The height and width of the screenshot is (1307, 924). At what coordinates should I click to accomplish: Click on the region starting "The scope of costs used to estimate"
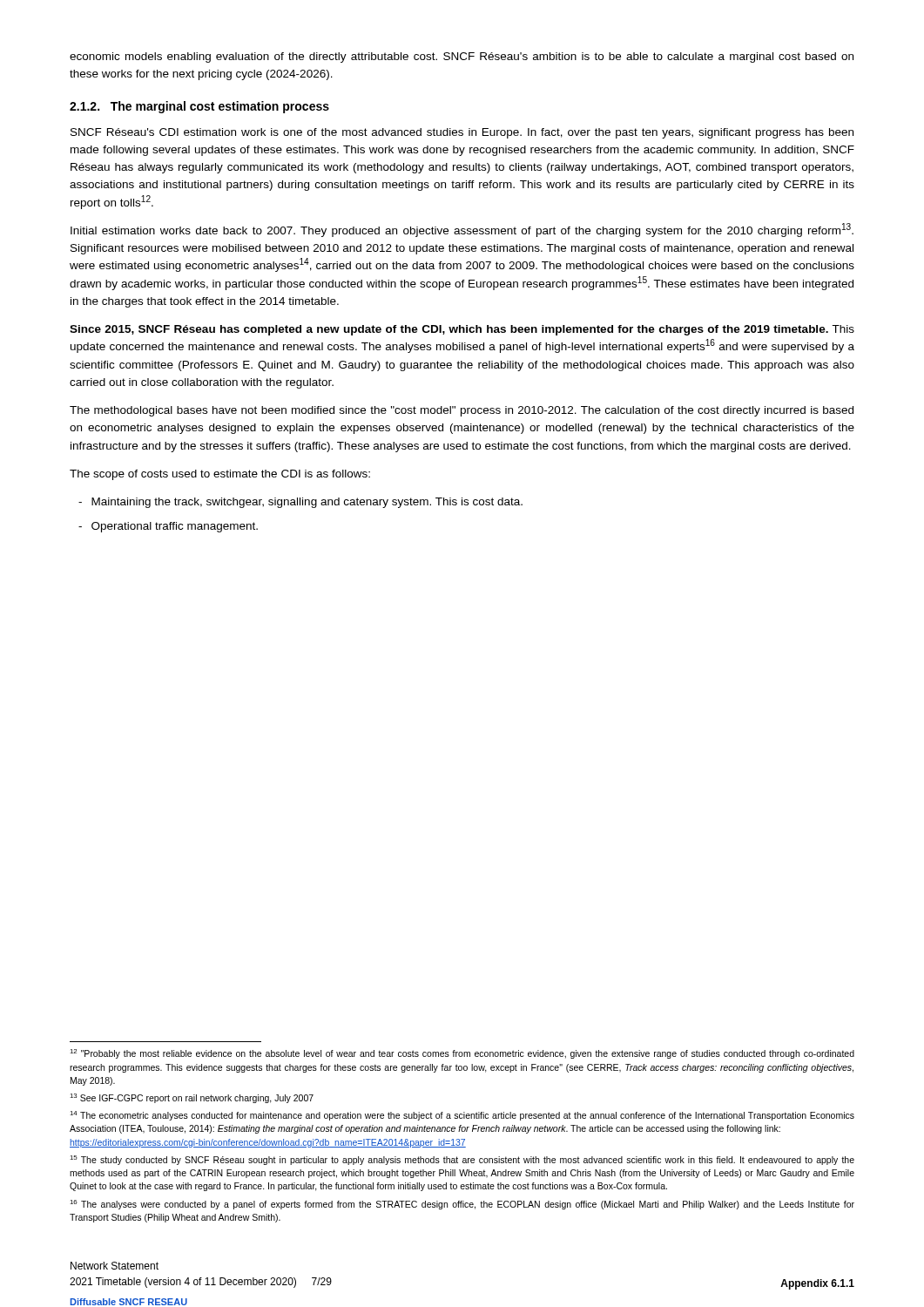pos(220,475)
